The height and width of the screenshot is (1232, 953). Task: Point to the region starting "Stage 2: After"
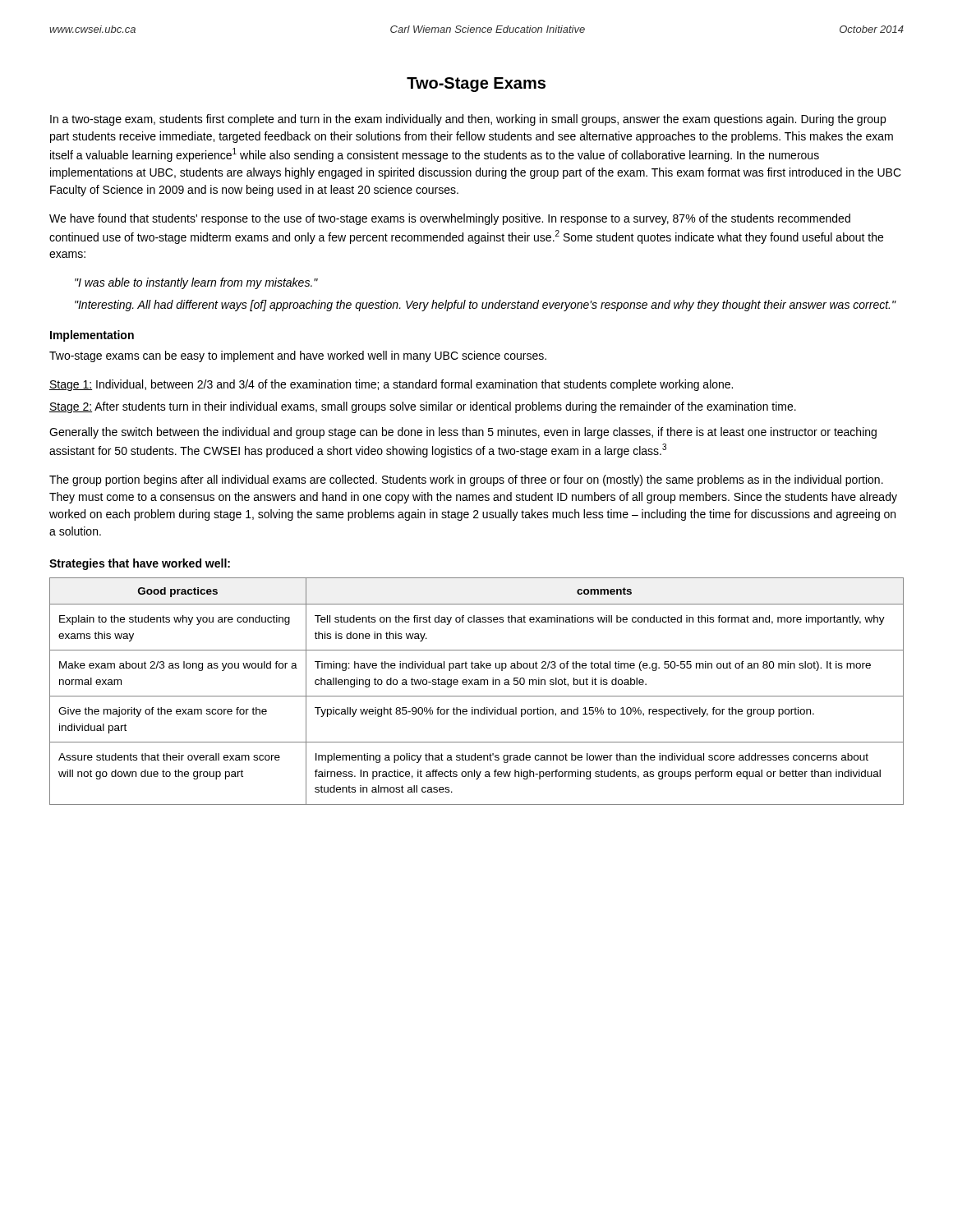476,407
